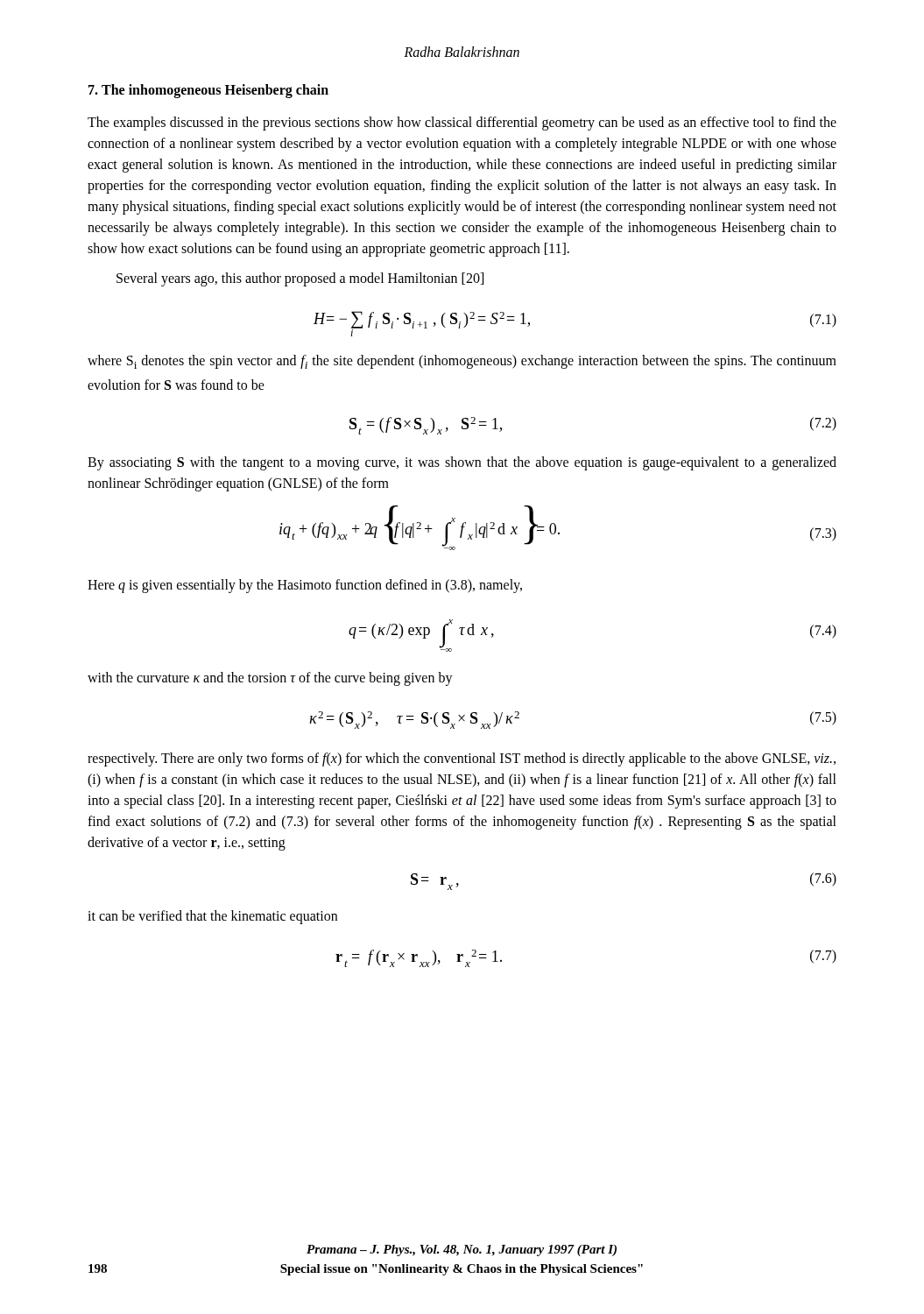The width and height of the screenshot is (924, 1314).
Task: Where is the formula that starts "q = ( κ /2) exp ∫ −∞"?
Action: point(462,630)
